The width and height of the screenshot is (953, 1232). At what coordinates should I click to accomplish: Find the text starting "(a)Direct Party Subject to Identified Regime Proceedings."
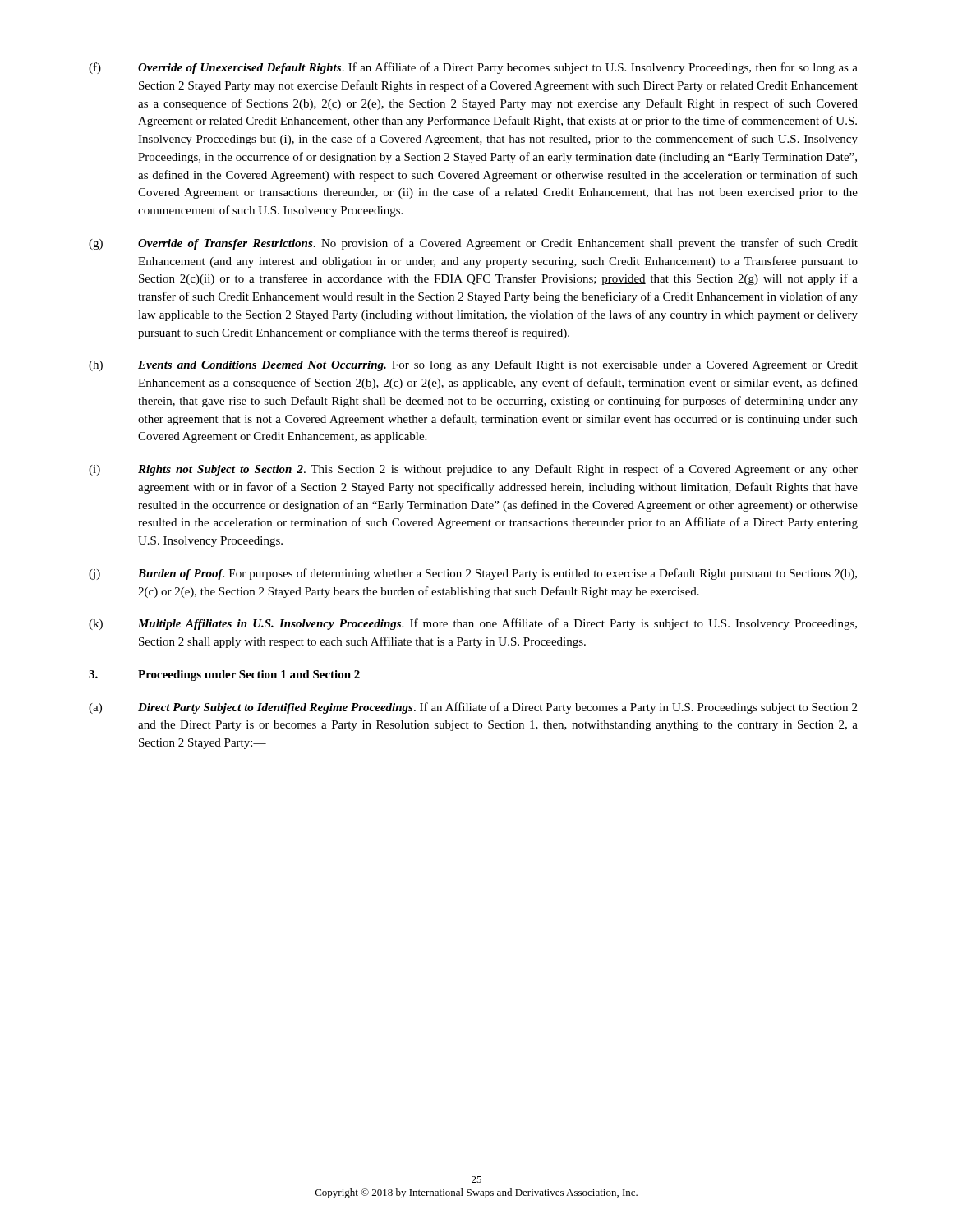click(x=473, y=725)
